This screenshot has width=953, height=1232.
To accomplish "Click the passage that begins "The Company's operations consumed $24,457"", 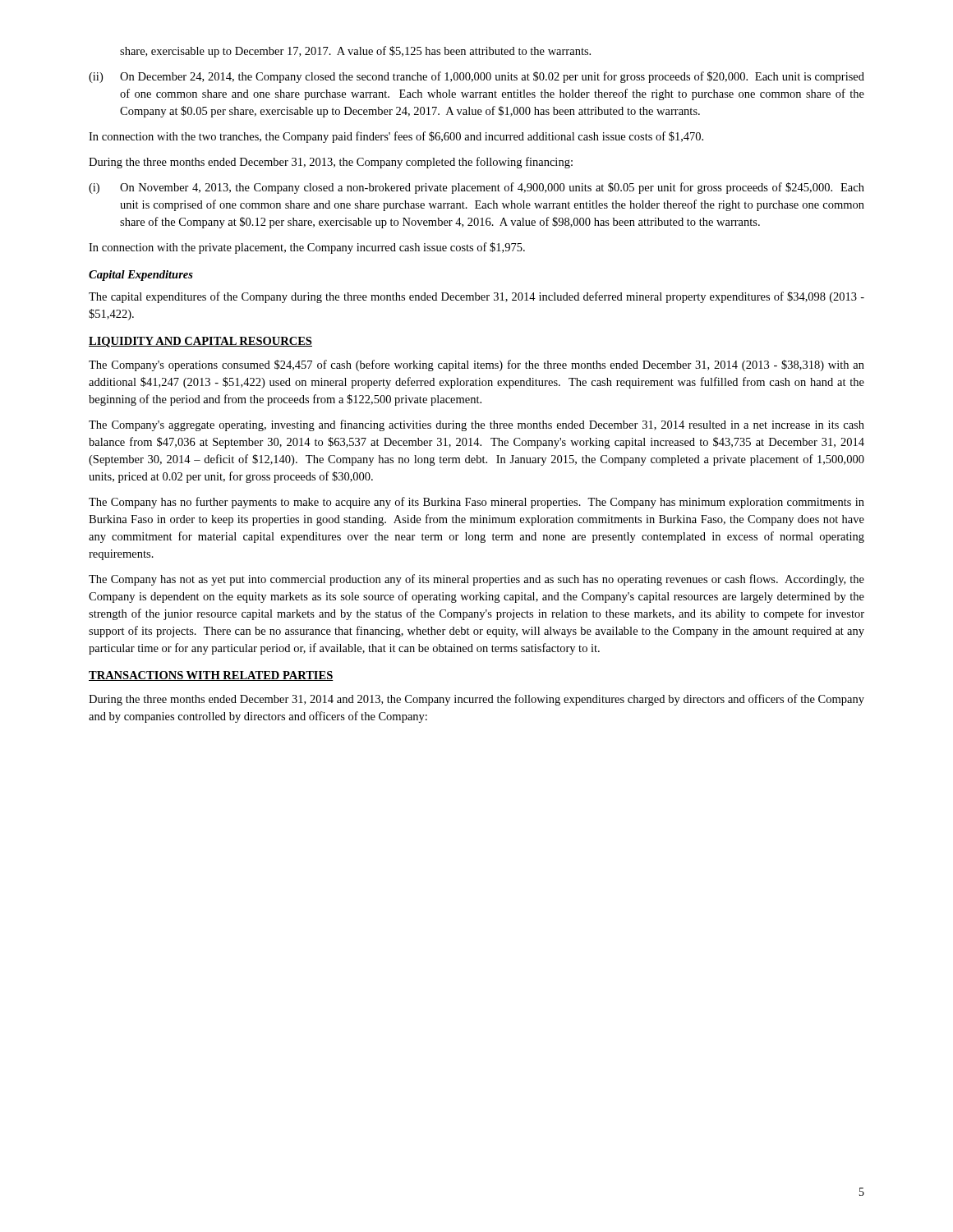I will (476, 382).
